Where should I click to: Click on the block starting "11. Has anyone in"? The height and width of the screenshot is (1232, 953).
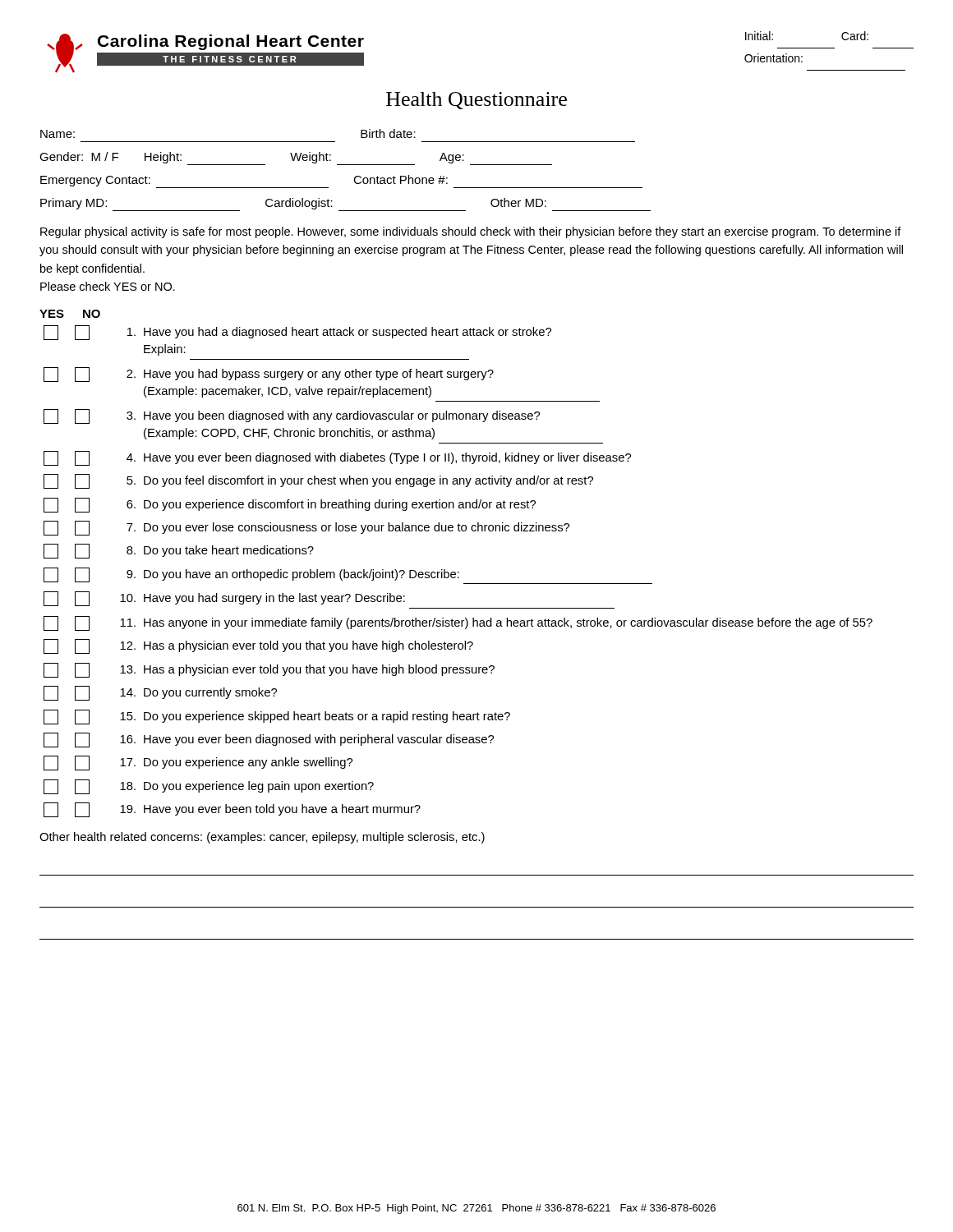[476, 623]
